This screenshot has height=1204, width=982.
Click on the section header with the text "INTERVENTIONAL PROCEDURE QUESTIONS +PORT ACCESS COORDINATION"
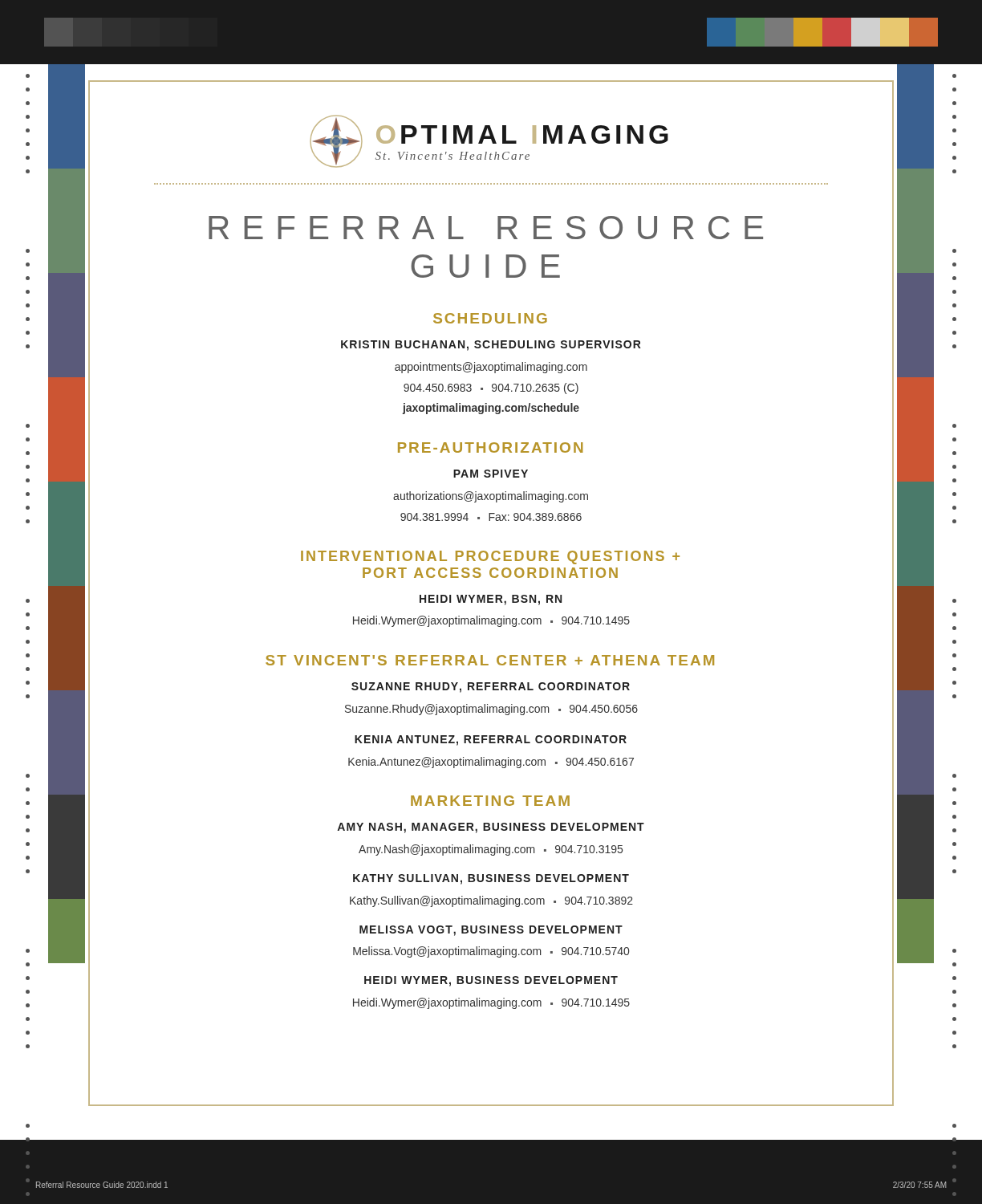491,564
